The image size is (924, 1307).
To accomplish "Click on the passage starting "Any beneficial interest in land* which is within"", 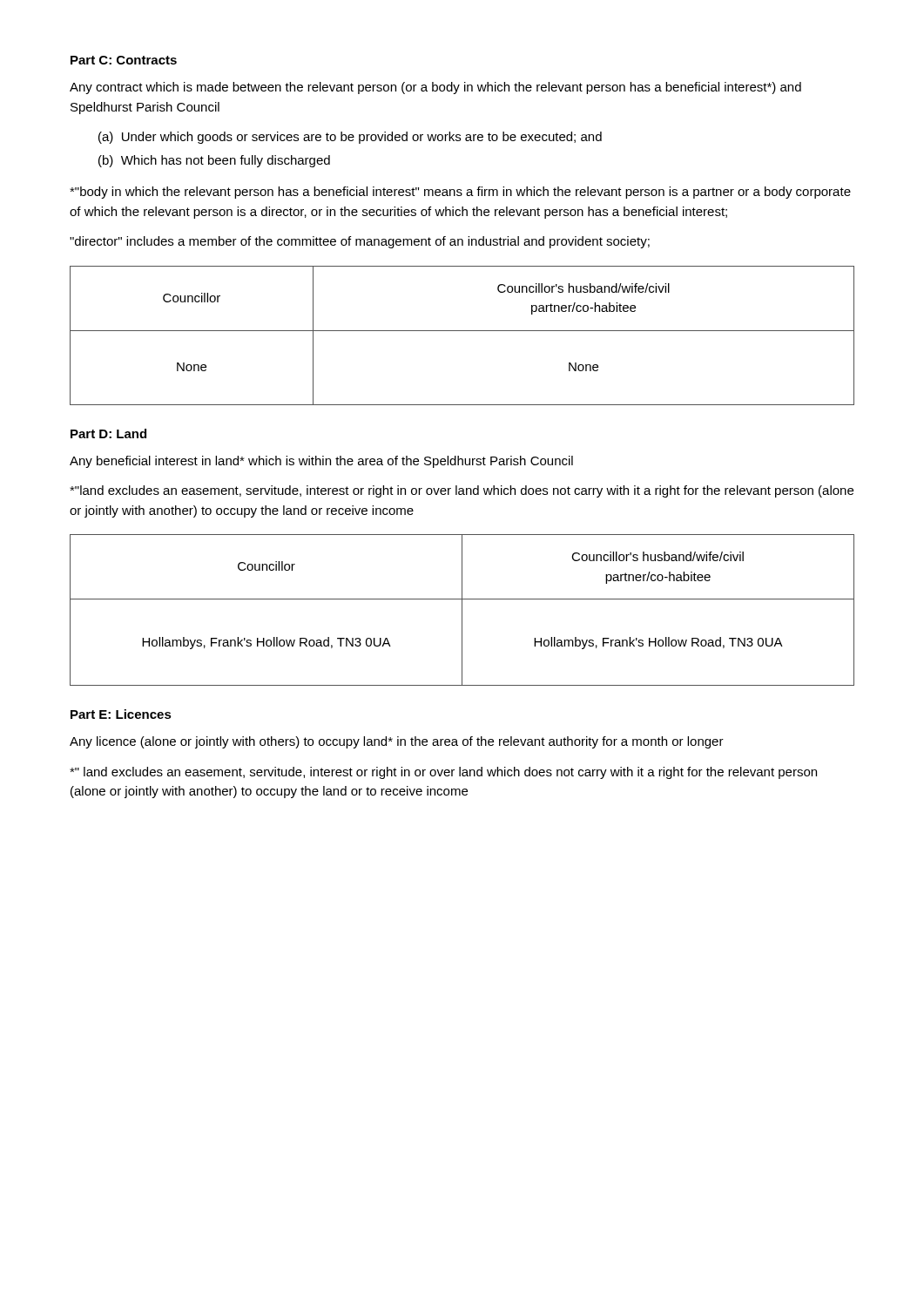I will pos(322,460).
